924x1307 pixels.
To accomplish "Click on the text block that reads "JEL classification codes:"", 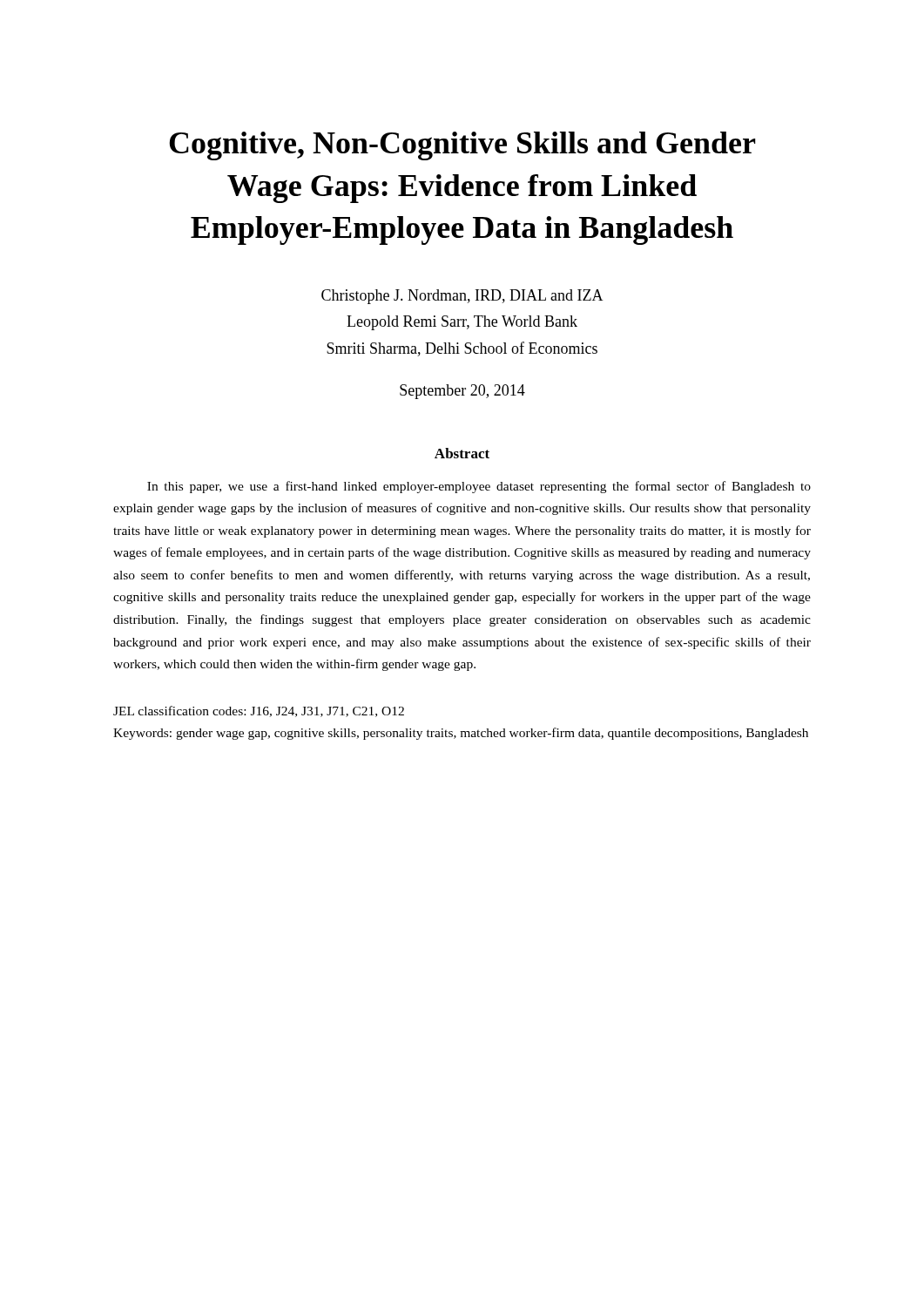I will 259,710.
